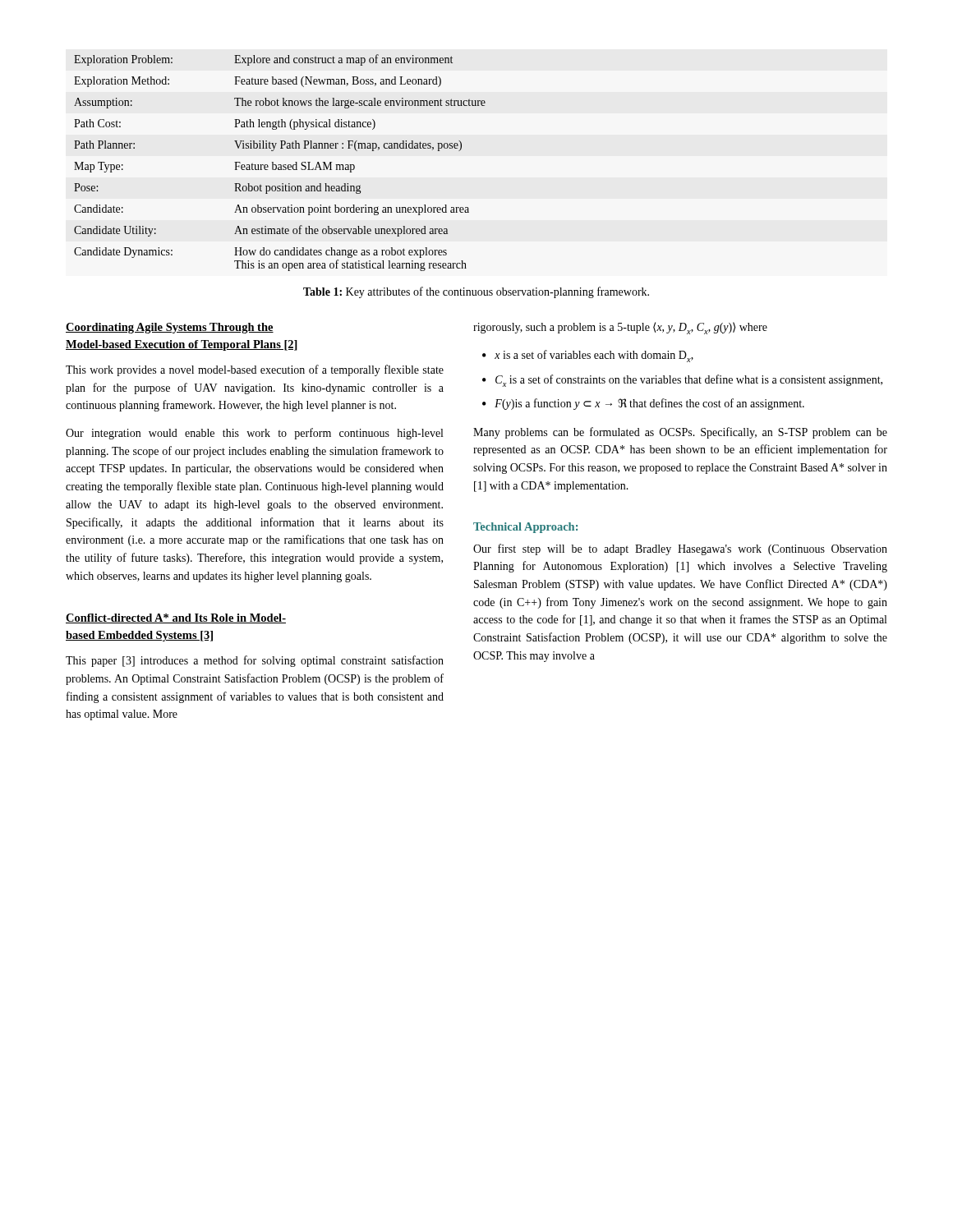Find the block on this page that starts "Many problems can be formulated as"

(x=680, y=459)
